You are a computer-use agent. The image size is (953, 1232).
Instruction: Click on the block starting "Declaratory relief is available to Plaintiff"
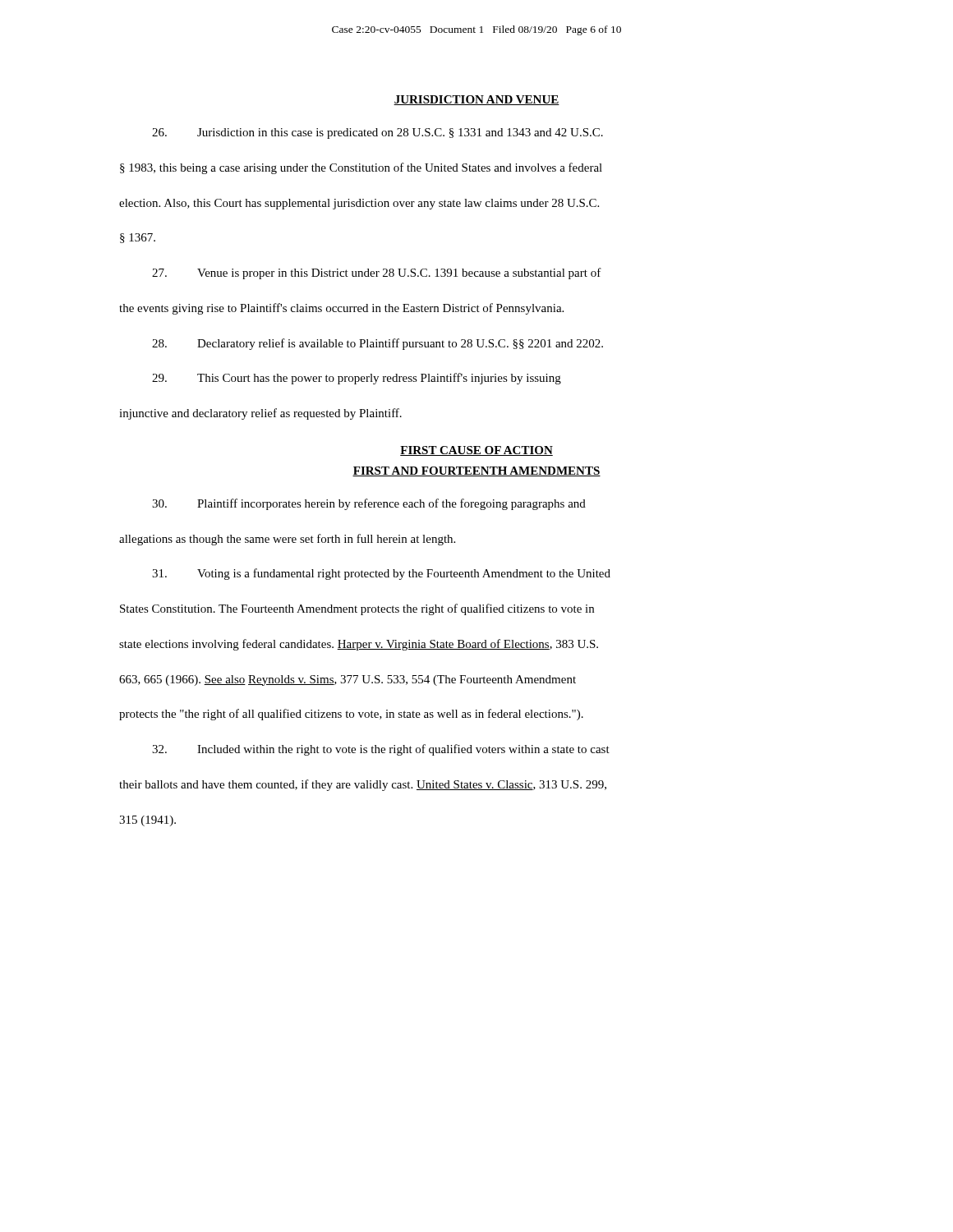(476, 344)
